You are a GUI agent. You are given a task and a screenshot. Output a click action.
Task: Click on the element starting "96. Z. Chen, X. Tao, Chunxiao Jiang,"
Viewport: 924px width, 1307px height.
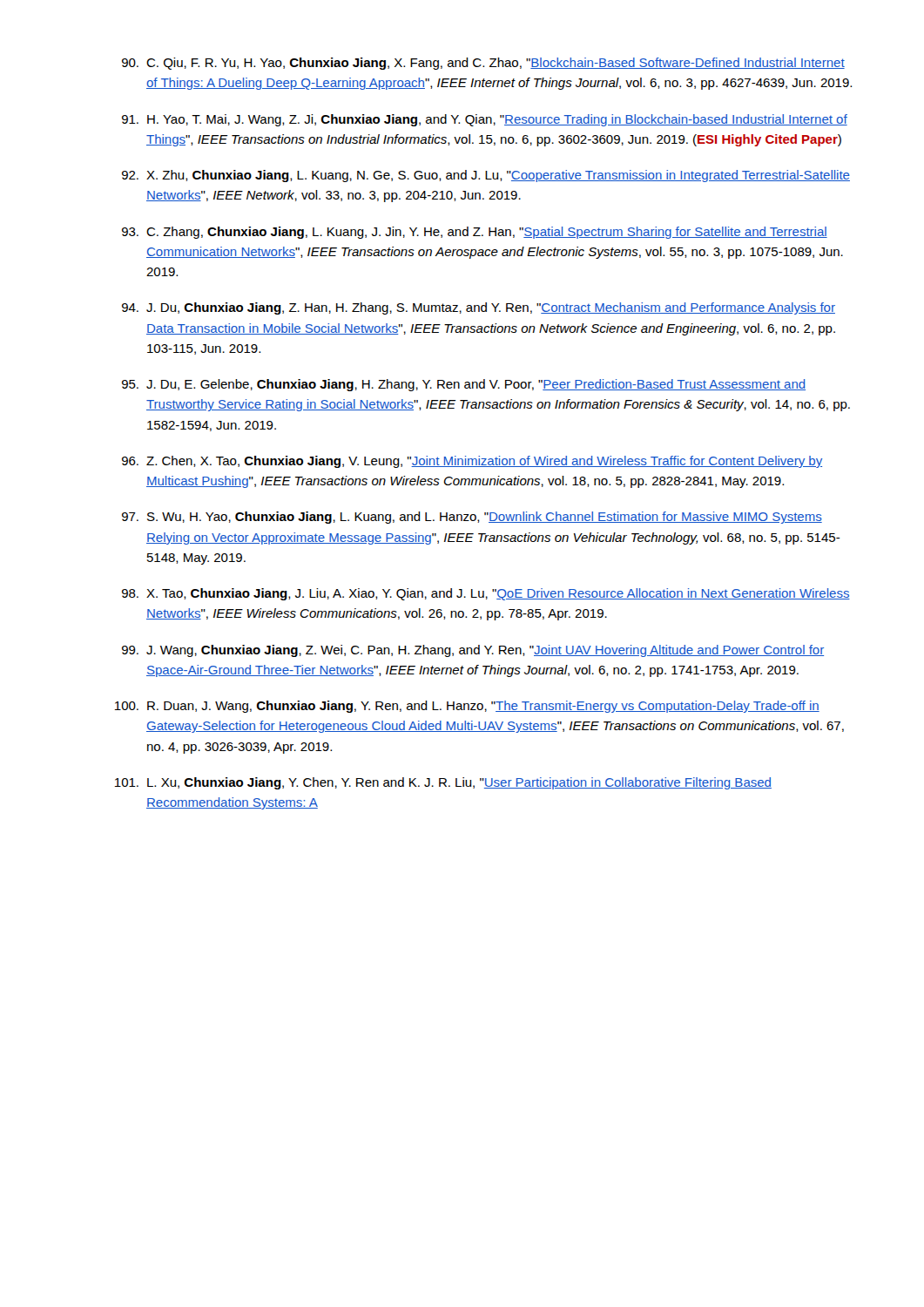pos(471,471)
